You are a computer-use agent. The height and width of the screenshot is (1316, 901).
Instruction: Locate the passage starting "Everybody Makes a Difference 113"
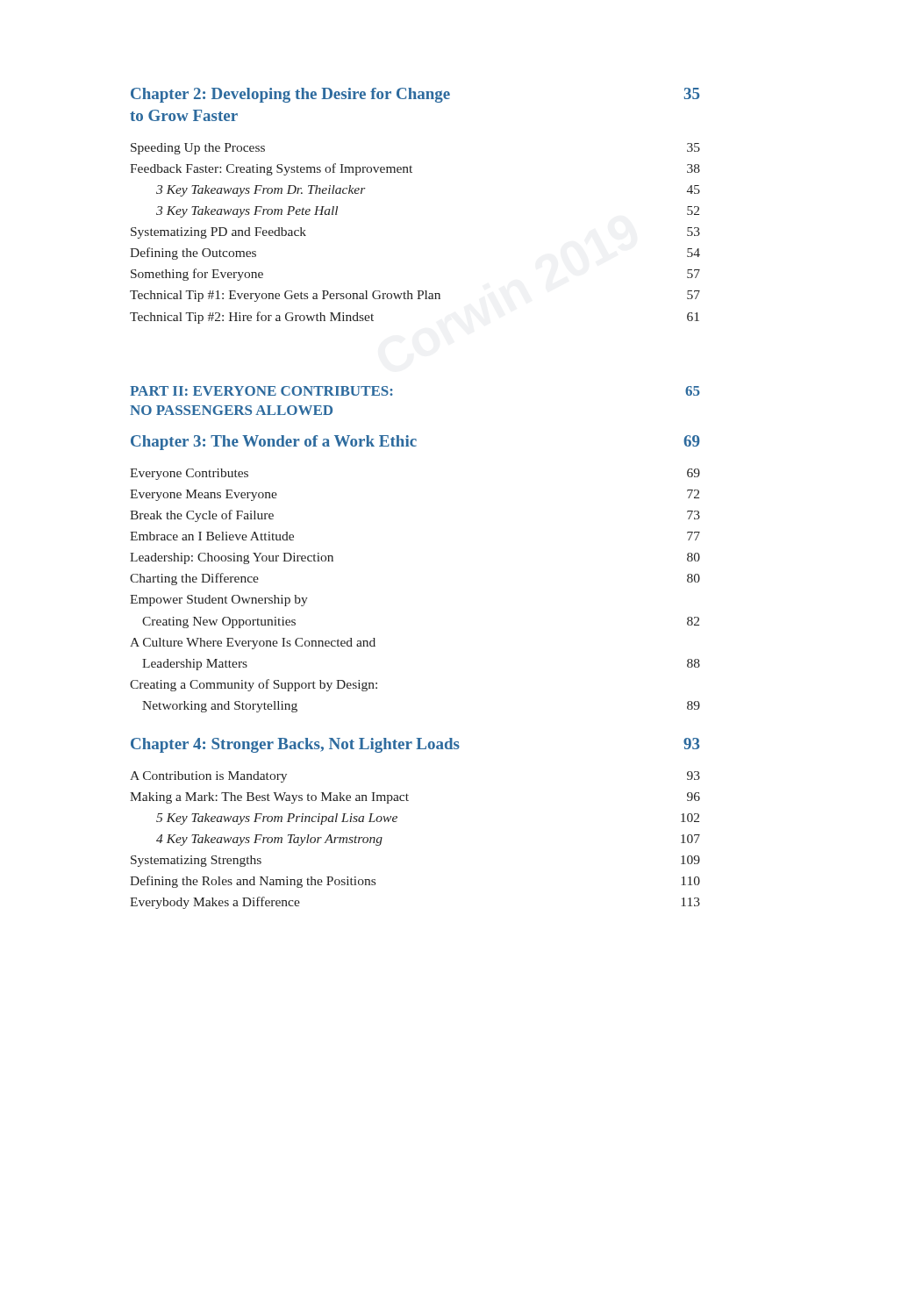(x=210, y=902)
